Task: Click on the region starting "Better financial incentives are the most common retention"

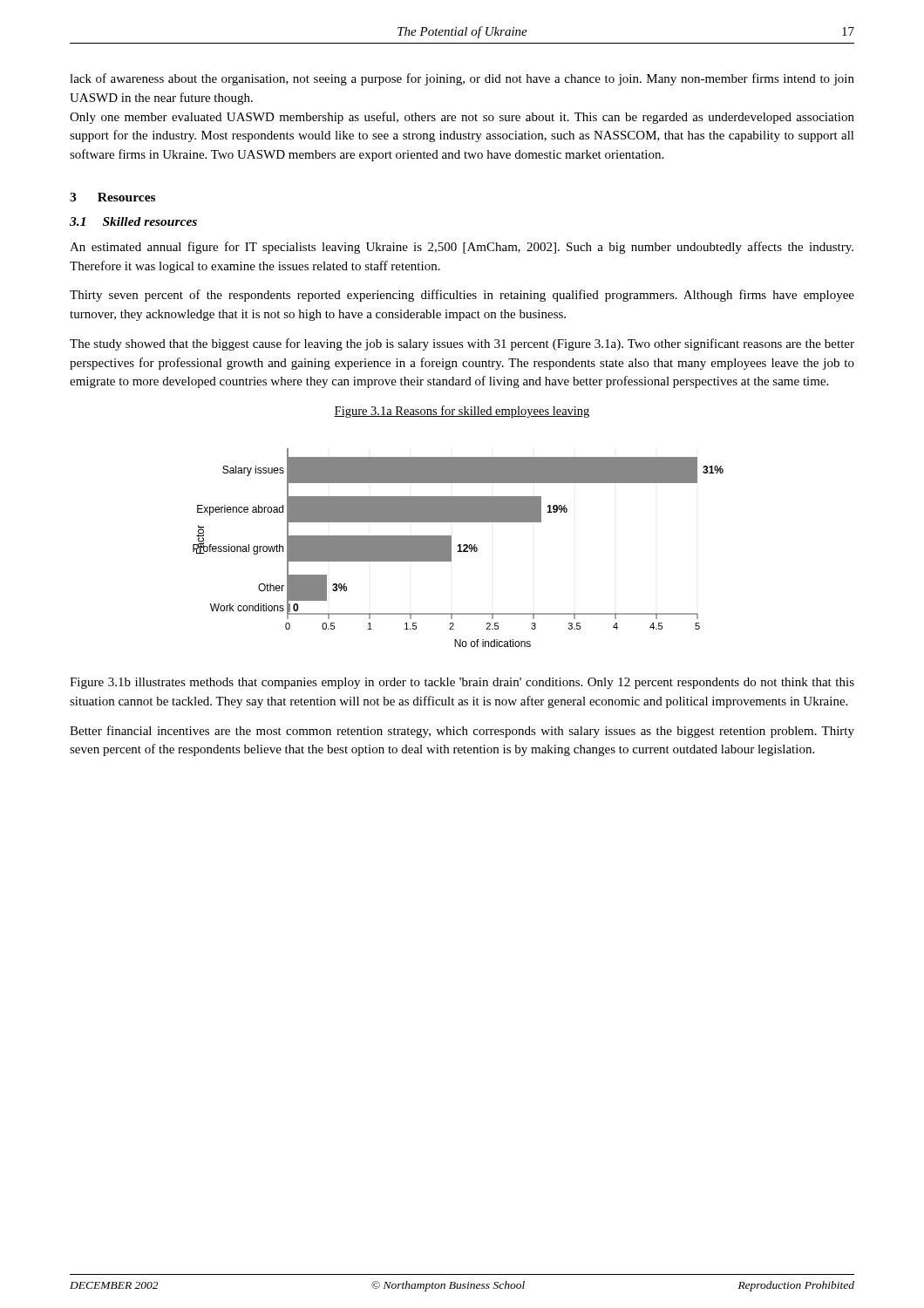Action: (x=462, y=740)
